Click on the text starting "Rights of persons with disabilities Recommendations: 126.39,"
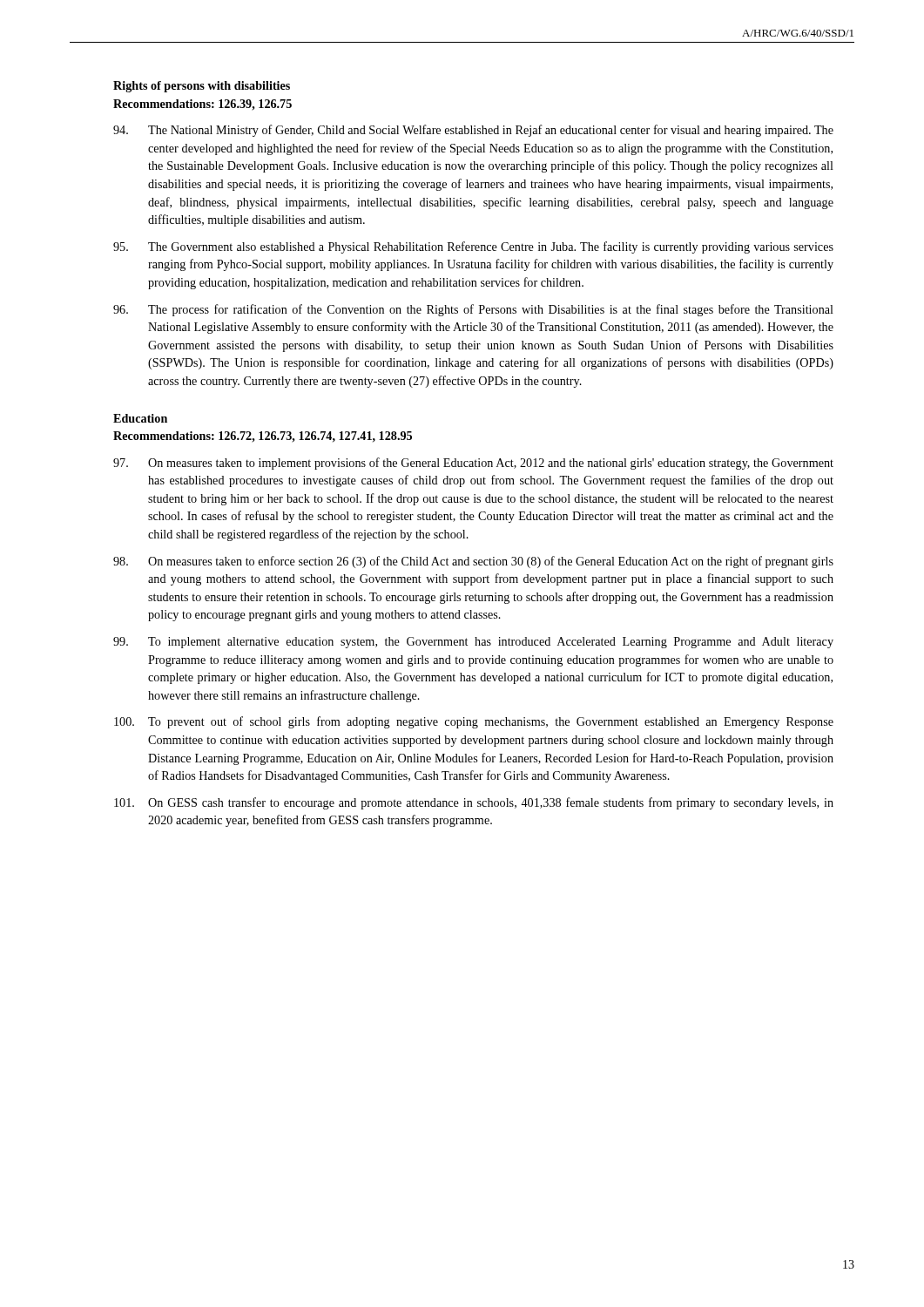 click(203, 94)
